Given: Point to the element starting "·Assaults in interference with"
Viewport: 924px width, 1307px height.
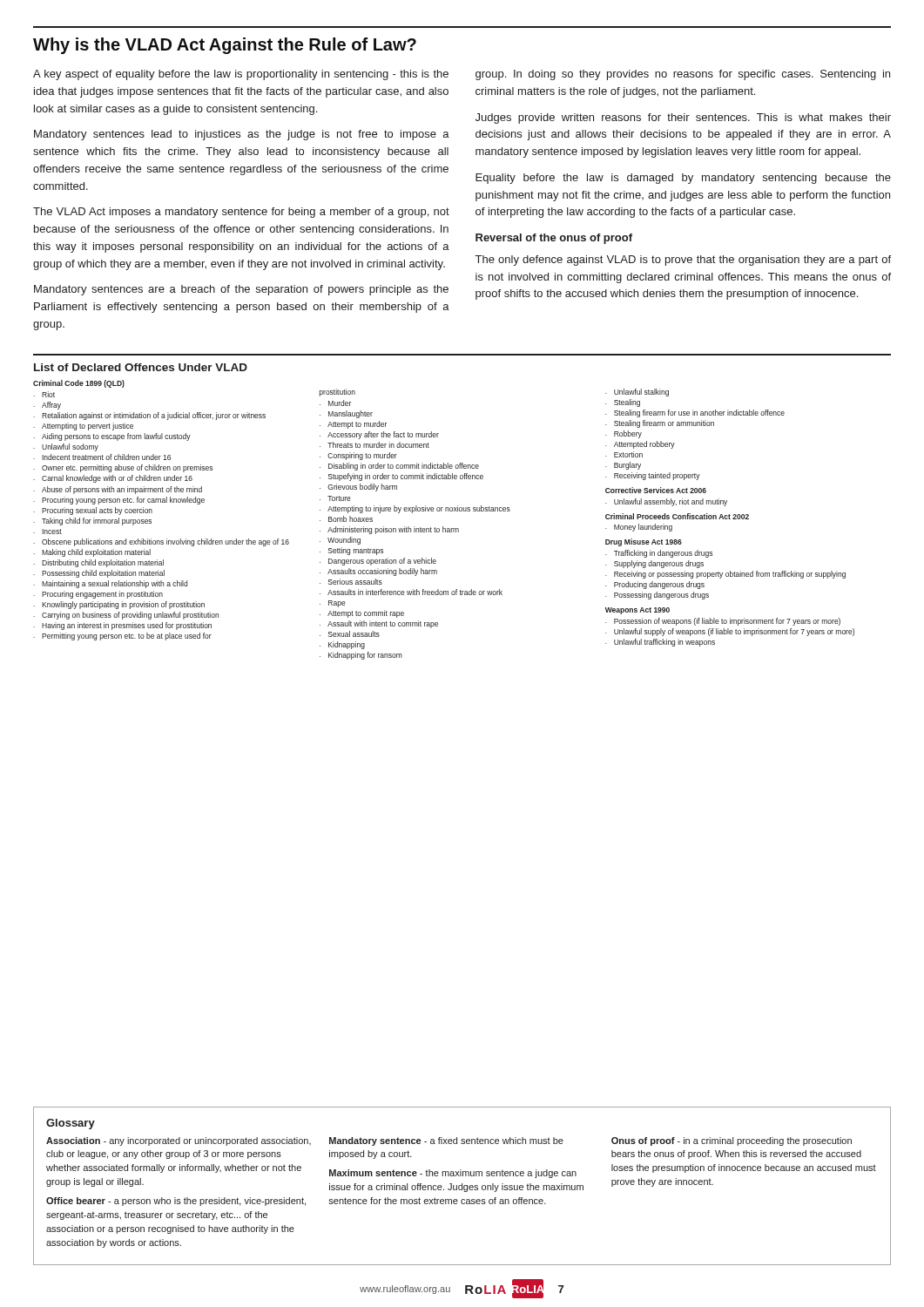Looking at the screenshot, I should [x=459, y=593].
